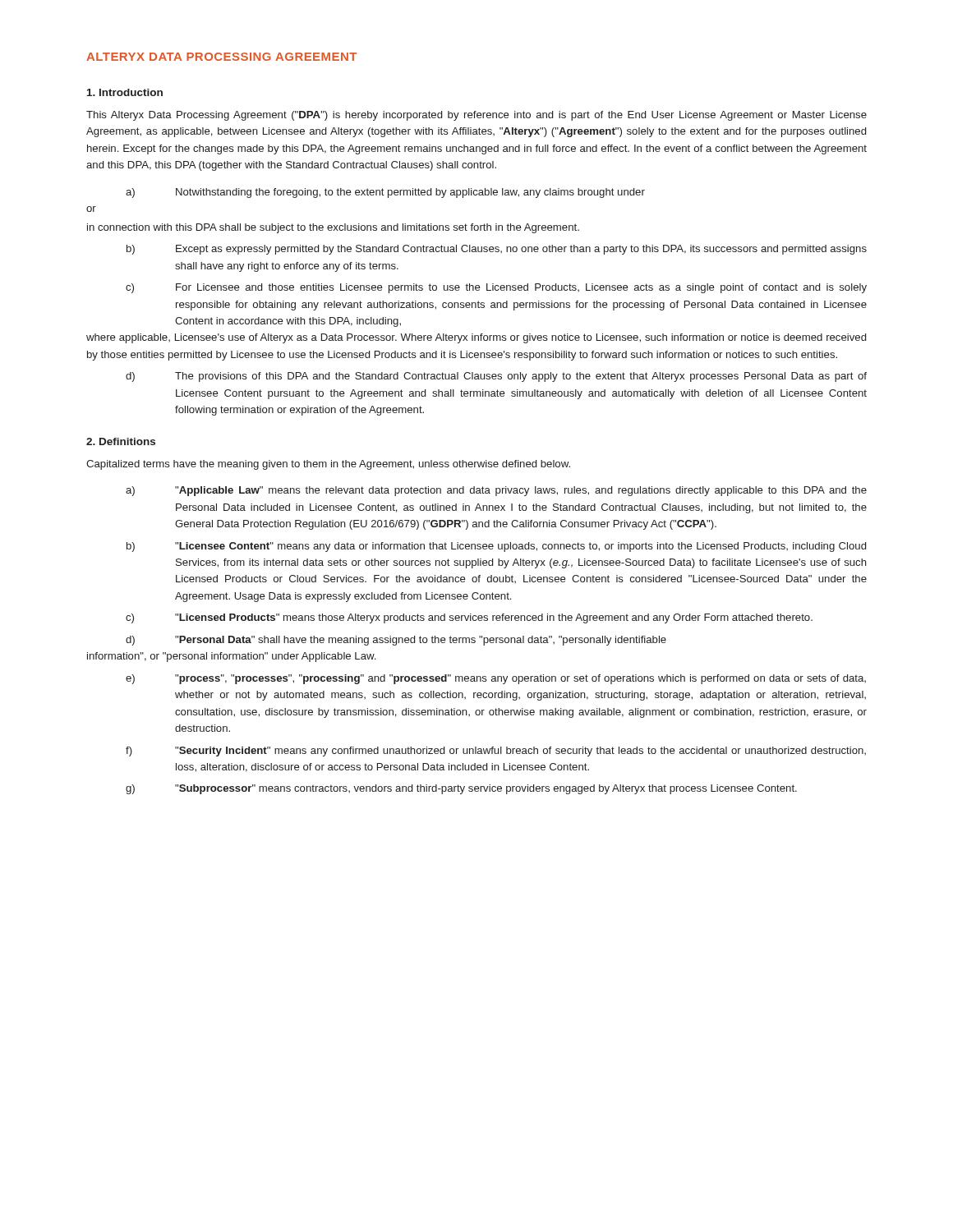
Task: Locate the block of text that opens with "a) "Applicable Law" means the relevant"
Action: click(x=476, y=507)
